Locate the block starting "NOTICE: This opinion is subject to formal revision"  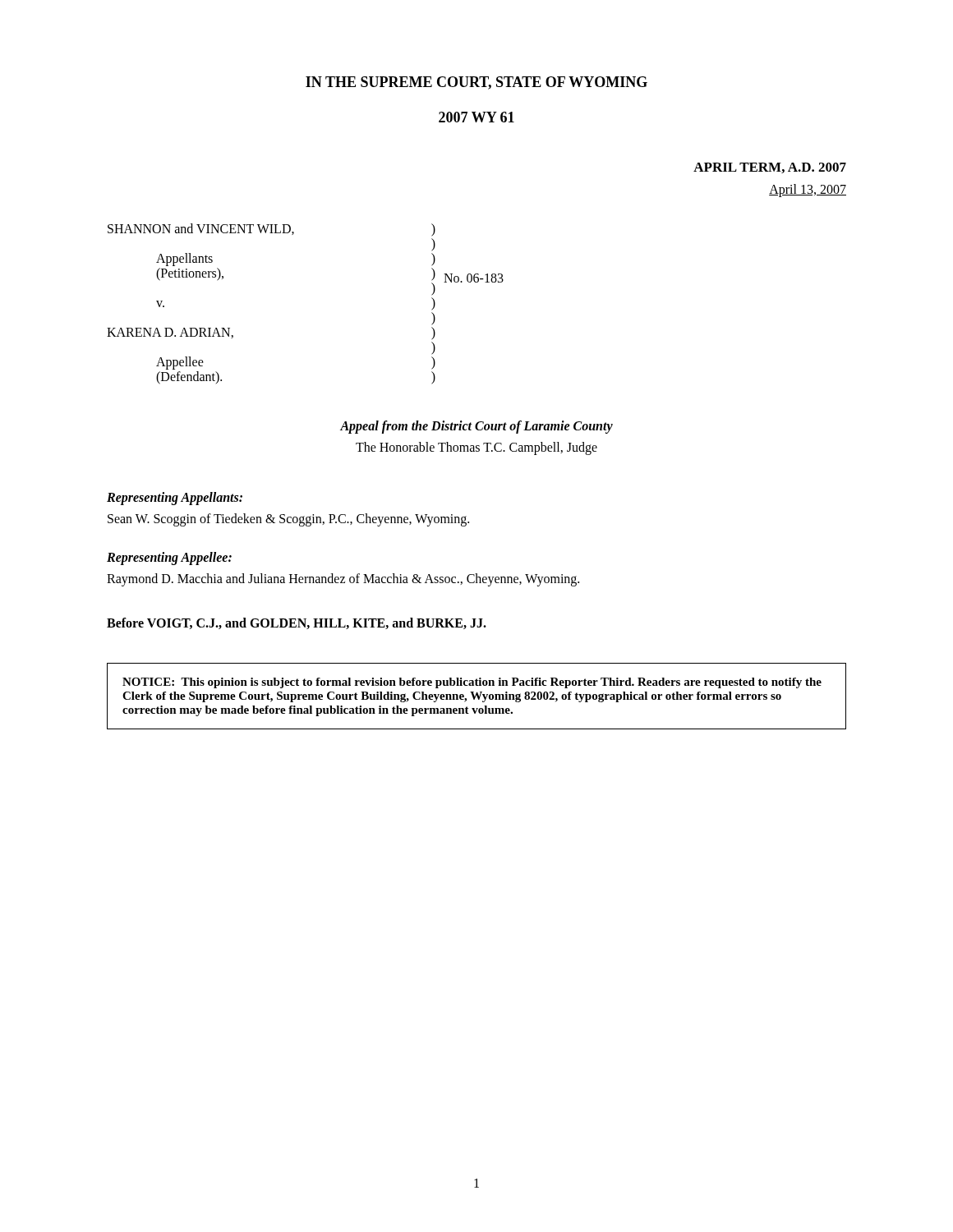click(472, 696)
